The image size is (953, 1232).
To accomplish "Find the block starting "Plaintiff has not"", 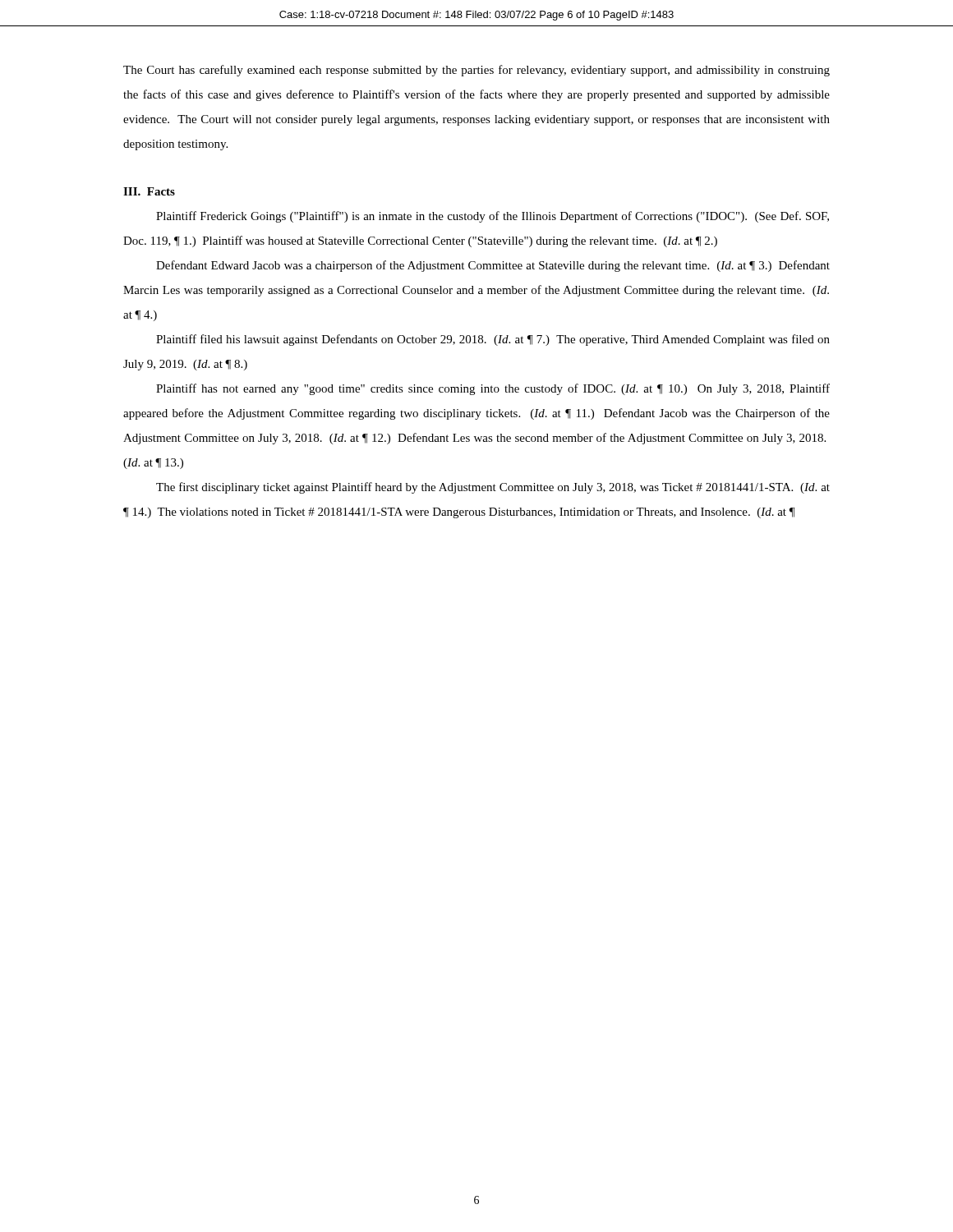I will point(476,425).
